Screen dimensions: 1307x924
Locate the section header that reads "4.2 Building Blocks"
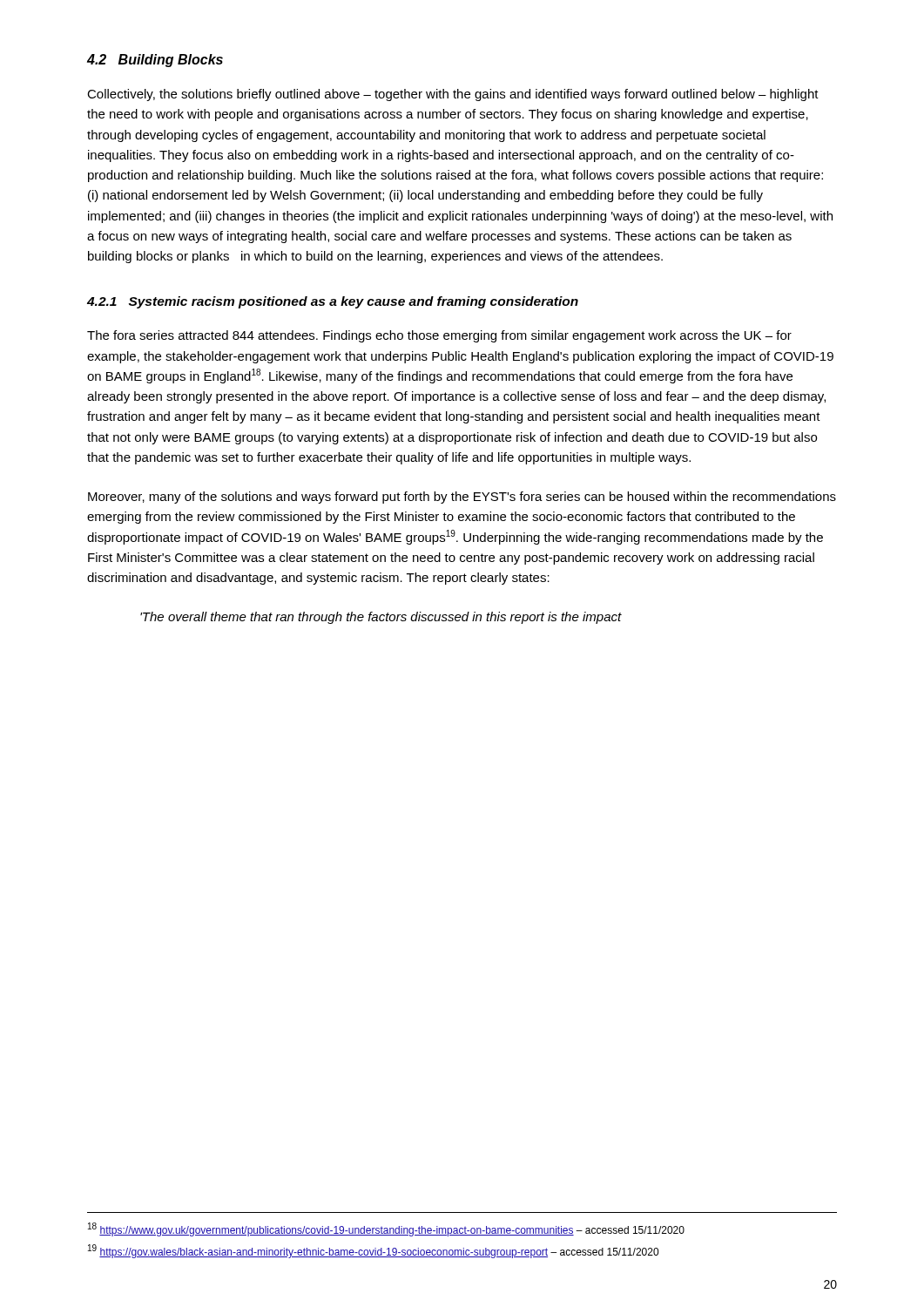[155, 60]
